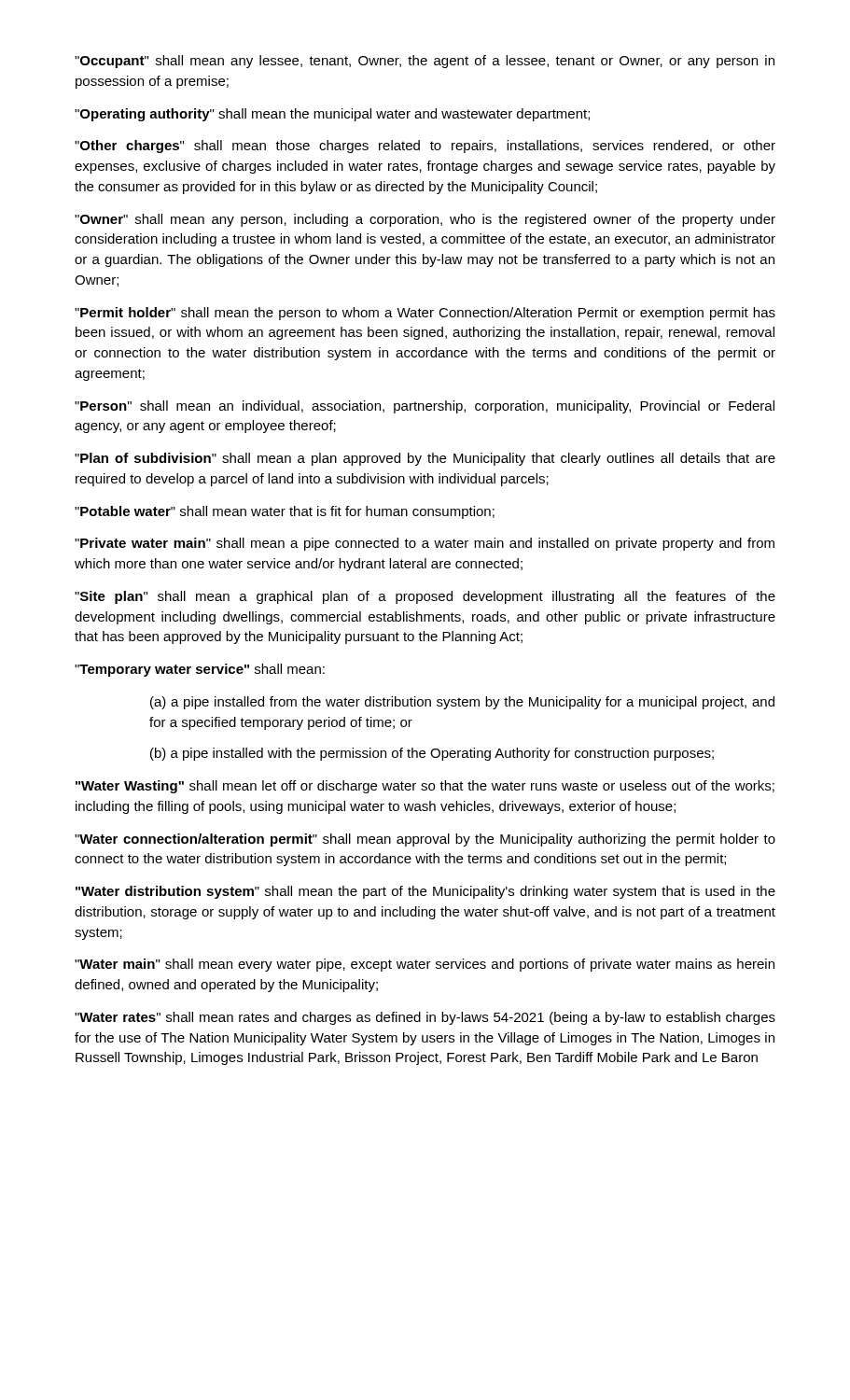
Task: Navigate to the region starting ""Person" shall mean an individual, association, partnership,"
Action: pos(425,415)
